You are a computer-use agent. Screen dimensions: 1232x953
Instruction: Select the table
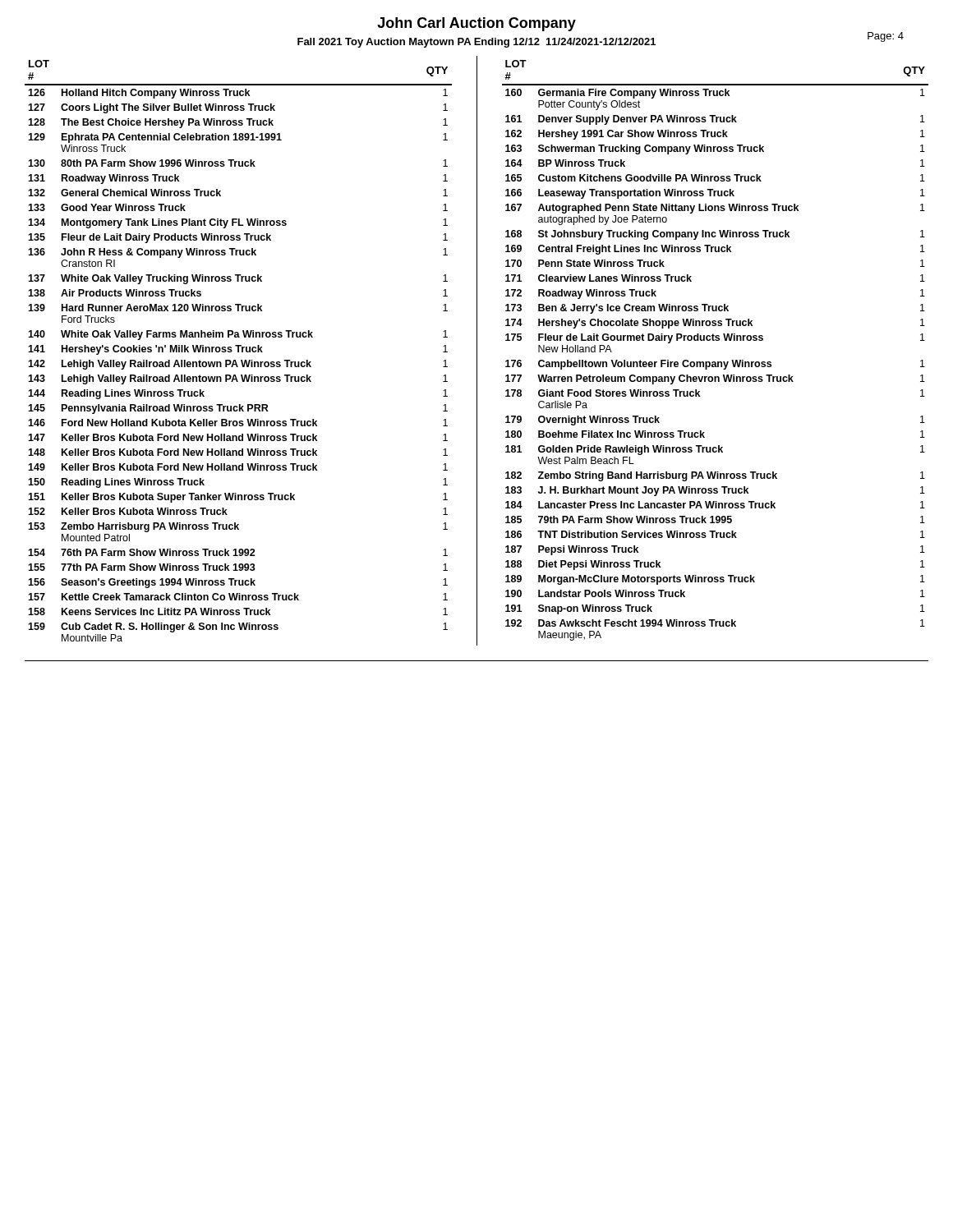point(476,351)
